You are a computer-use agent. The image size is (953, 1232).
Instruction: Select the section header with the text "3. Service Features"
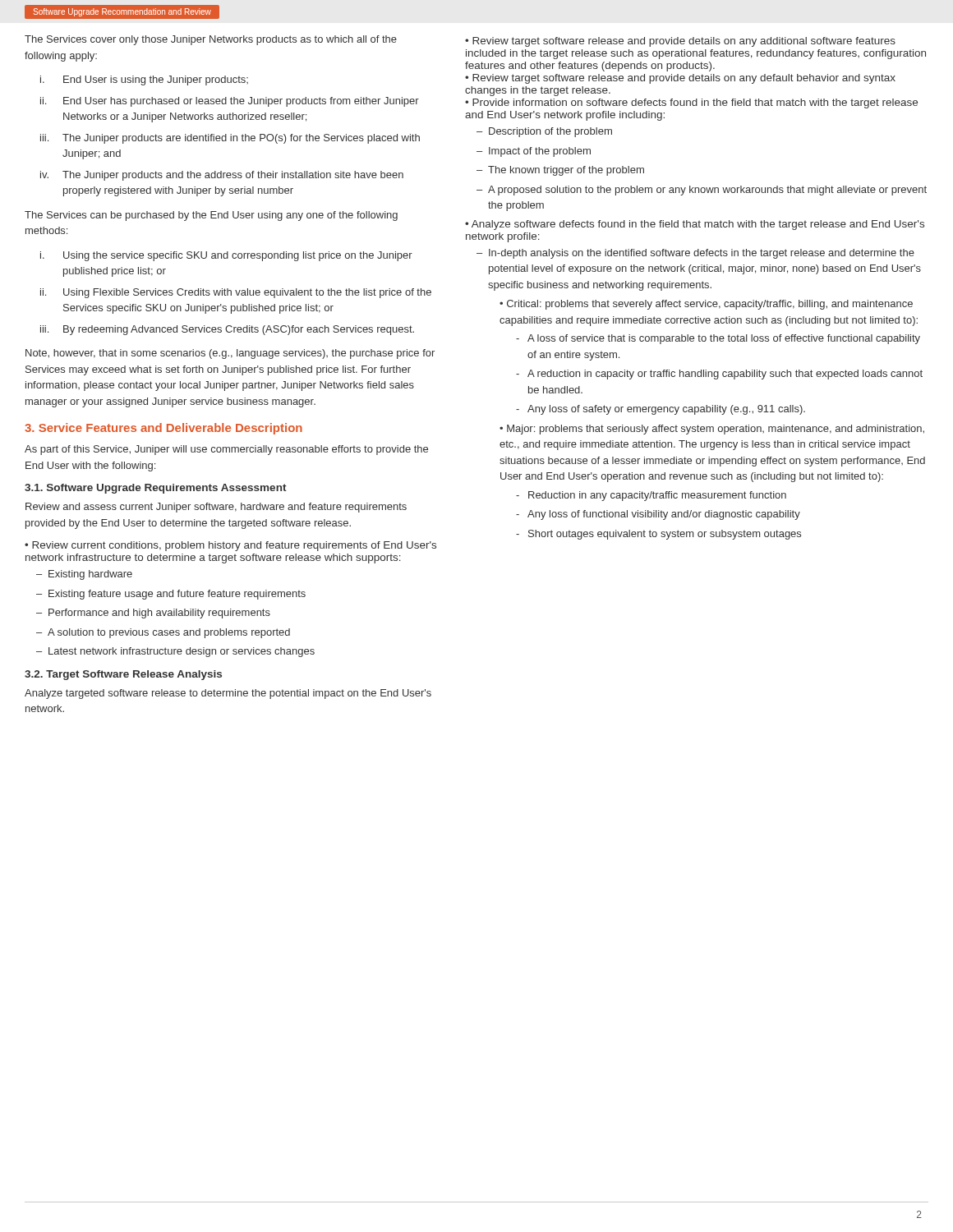(232, 428)
